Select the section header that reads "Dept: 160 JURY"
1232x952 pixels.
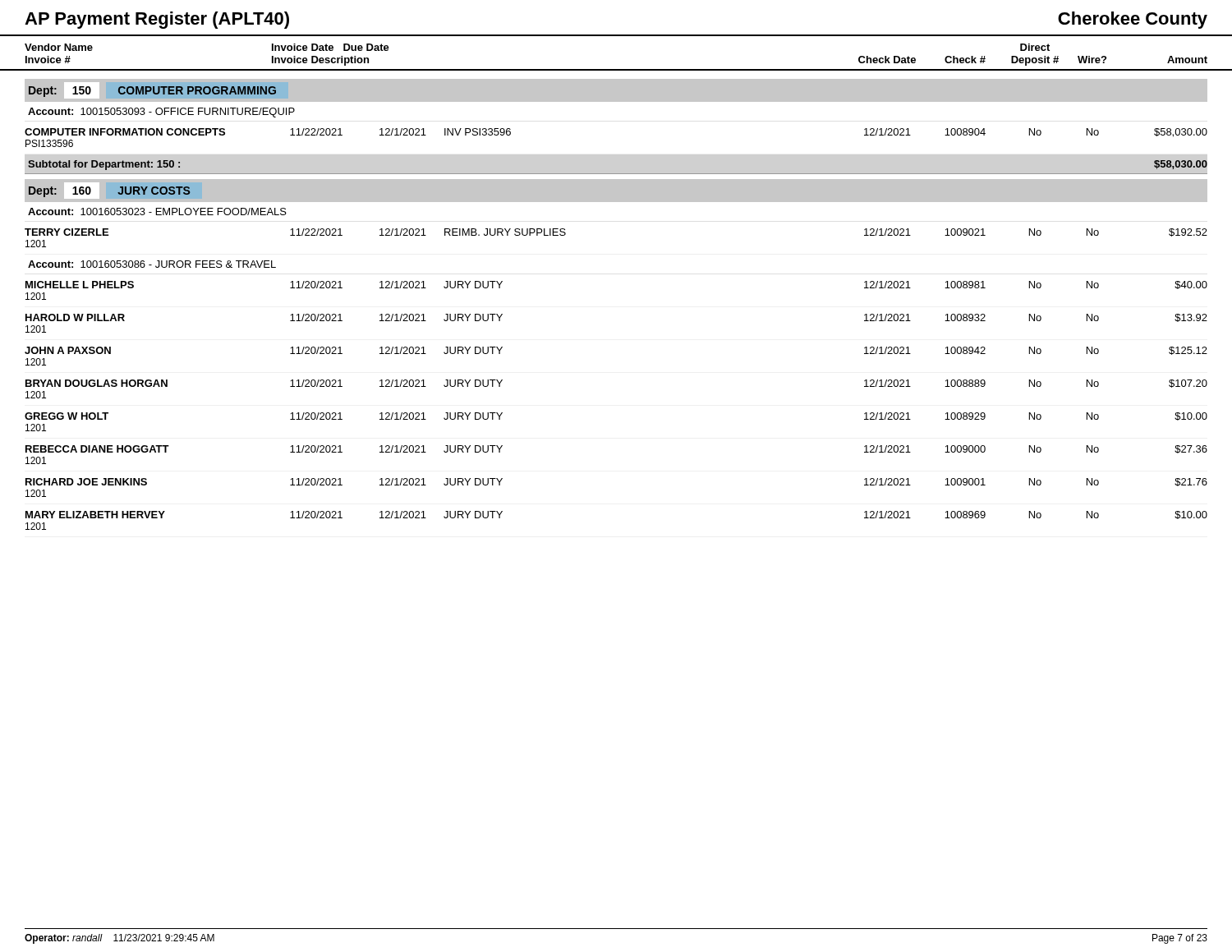click(x=113, y=191)
